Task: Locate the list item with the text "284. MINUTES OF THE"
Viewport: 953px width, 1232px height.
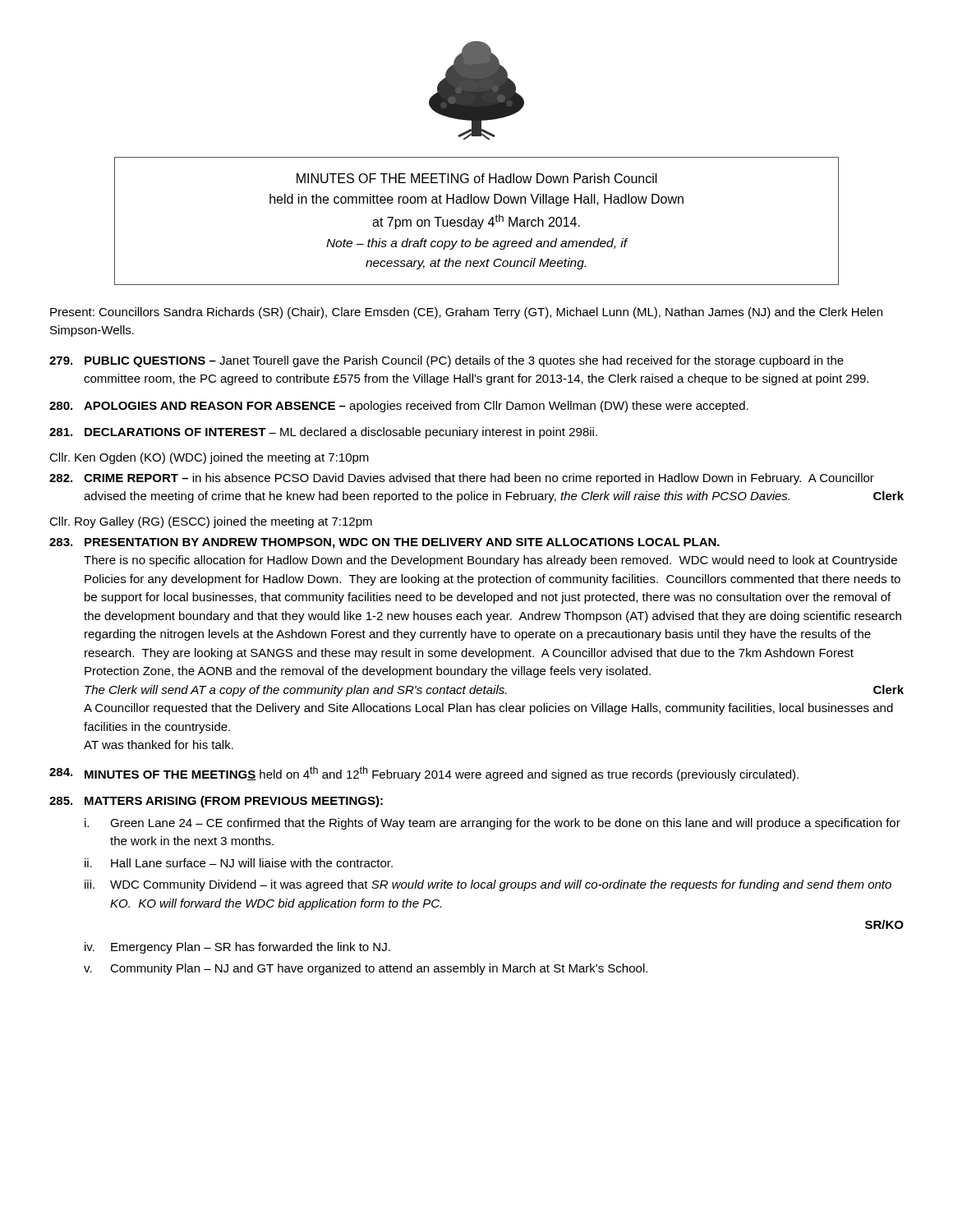Action: (476, 773)
